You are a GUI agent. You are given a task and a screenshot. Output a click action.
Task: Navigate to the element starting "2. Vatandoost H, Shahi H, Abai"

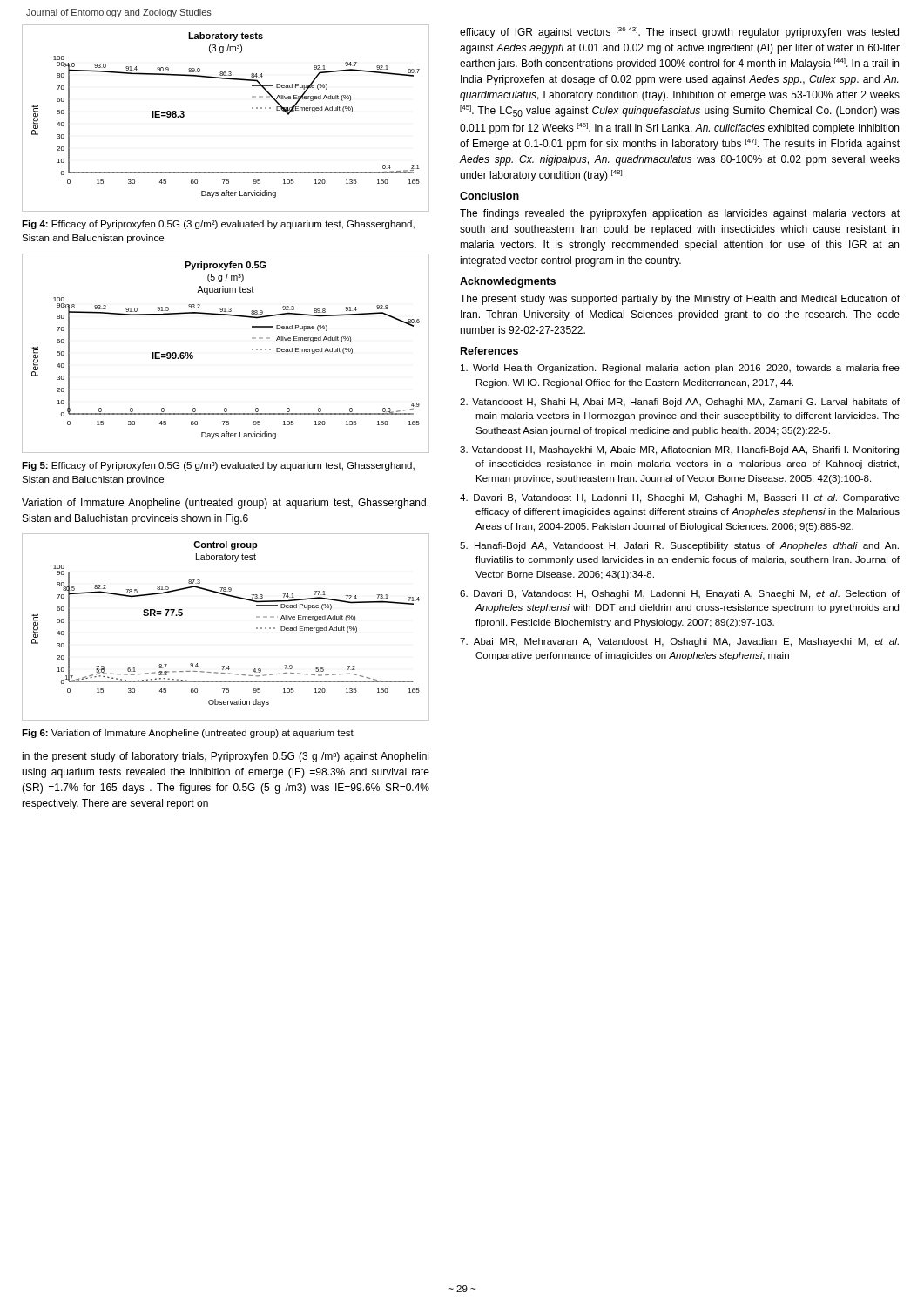680,416
